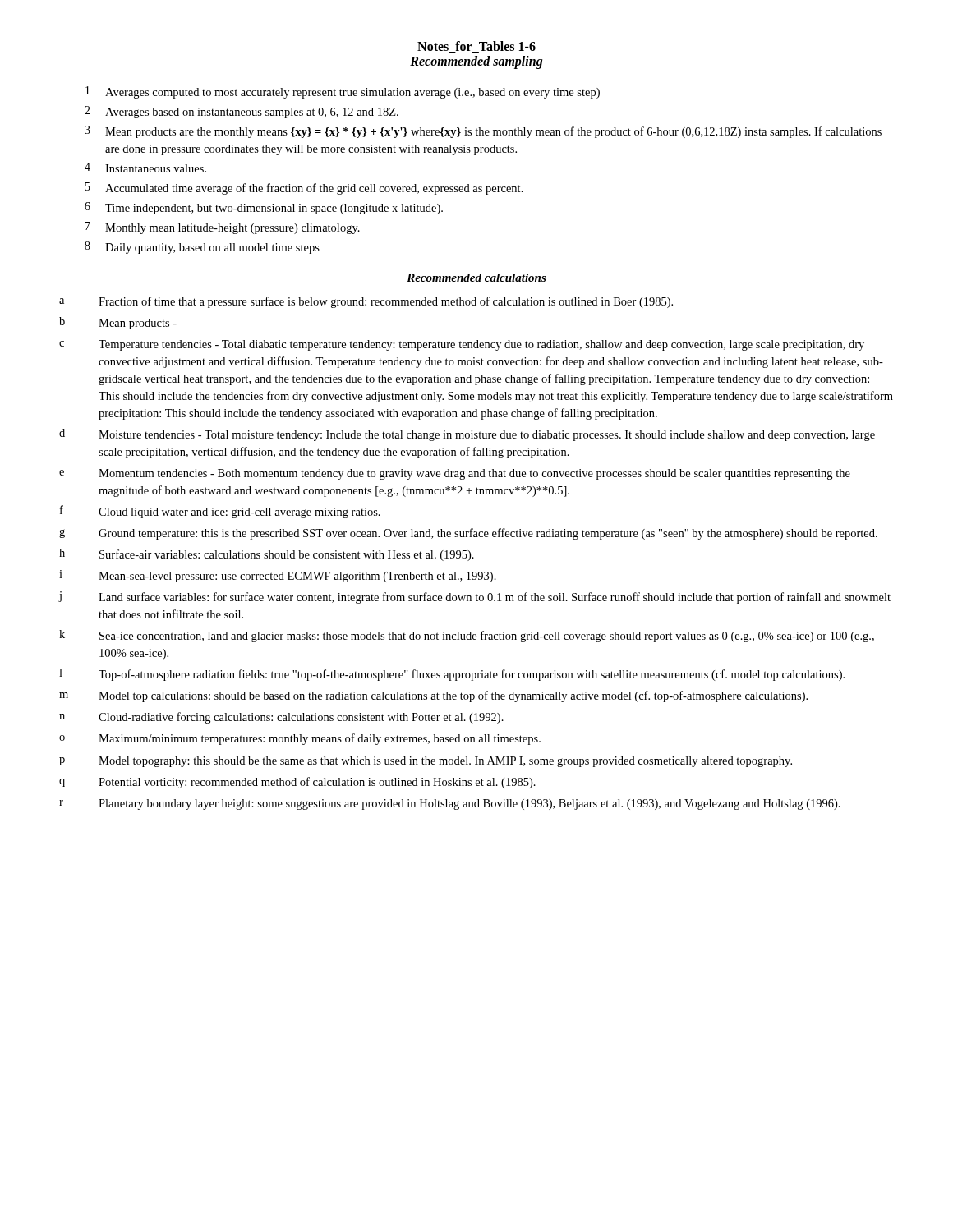Point to "b Mean products -"
Image resolution: width=953 pixels, height=1232 pixels.
(118, 323)
